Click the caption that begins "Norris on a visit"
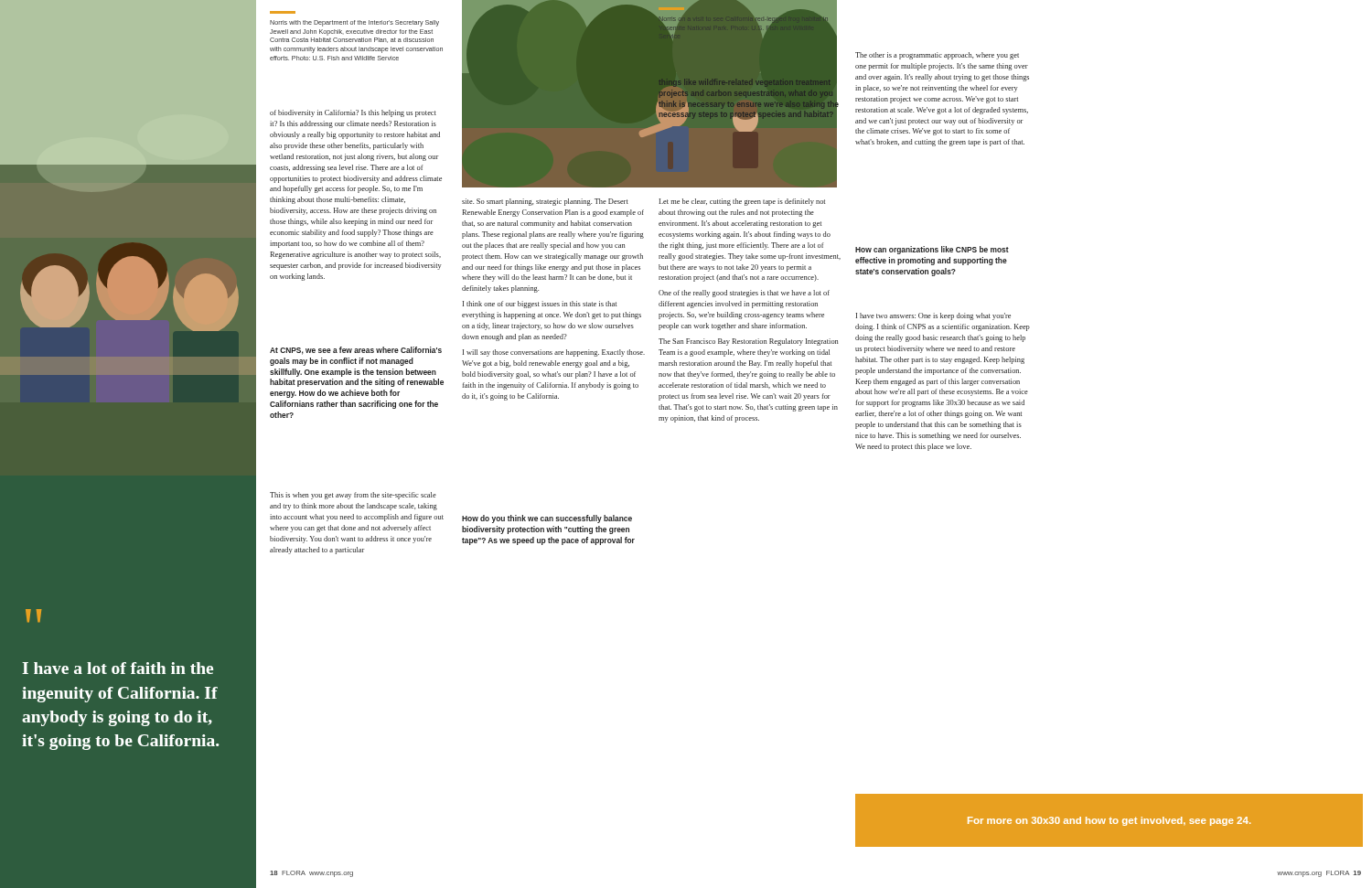 [746, 24]
